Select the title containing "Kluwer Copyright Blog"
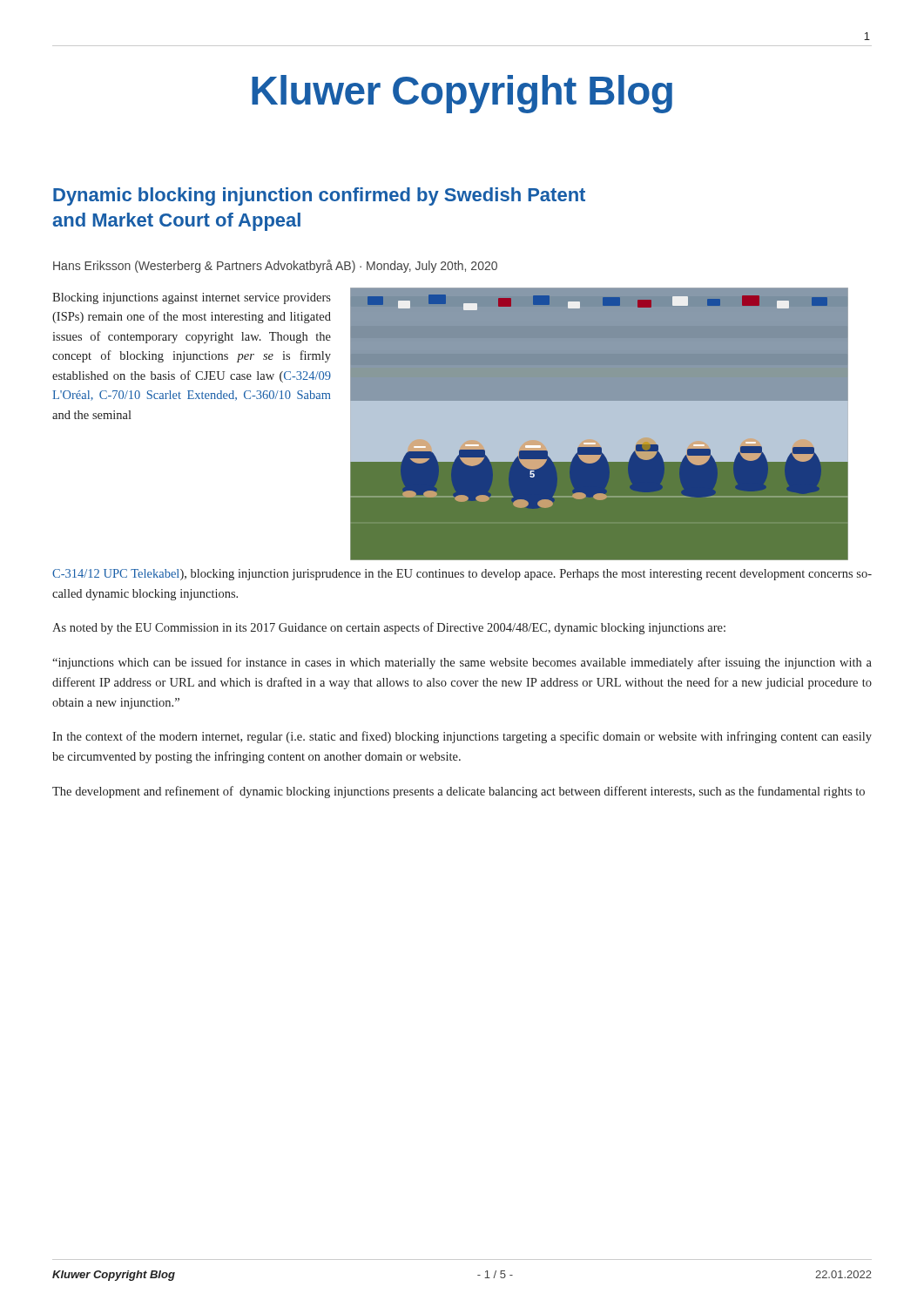The image size is (924, 1307). [x=462, y=91]
